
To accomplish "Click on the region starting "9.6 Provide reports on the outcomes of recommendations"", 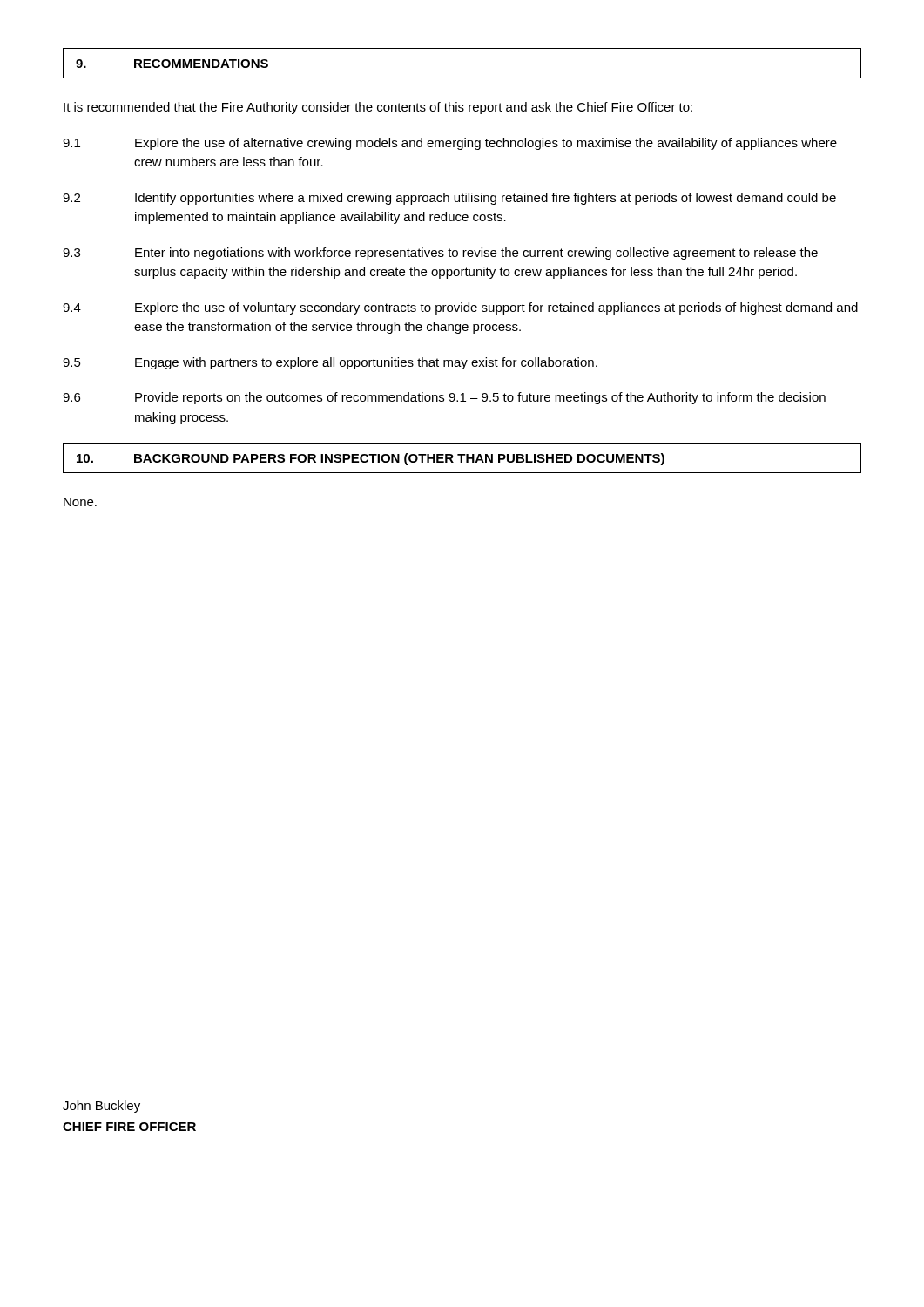I will click(x=462, y=407).
